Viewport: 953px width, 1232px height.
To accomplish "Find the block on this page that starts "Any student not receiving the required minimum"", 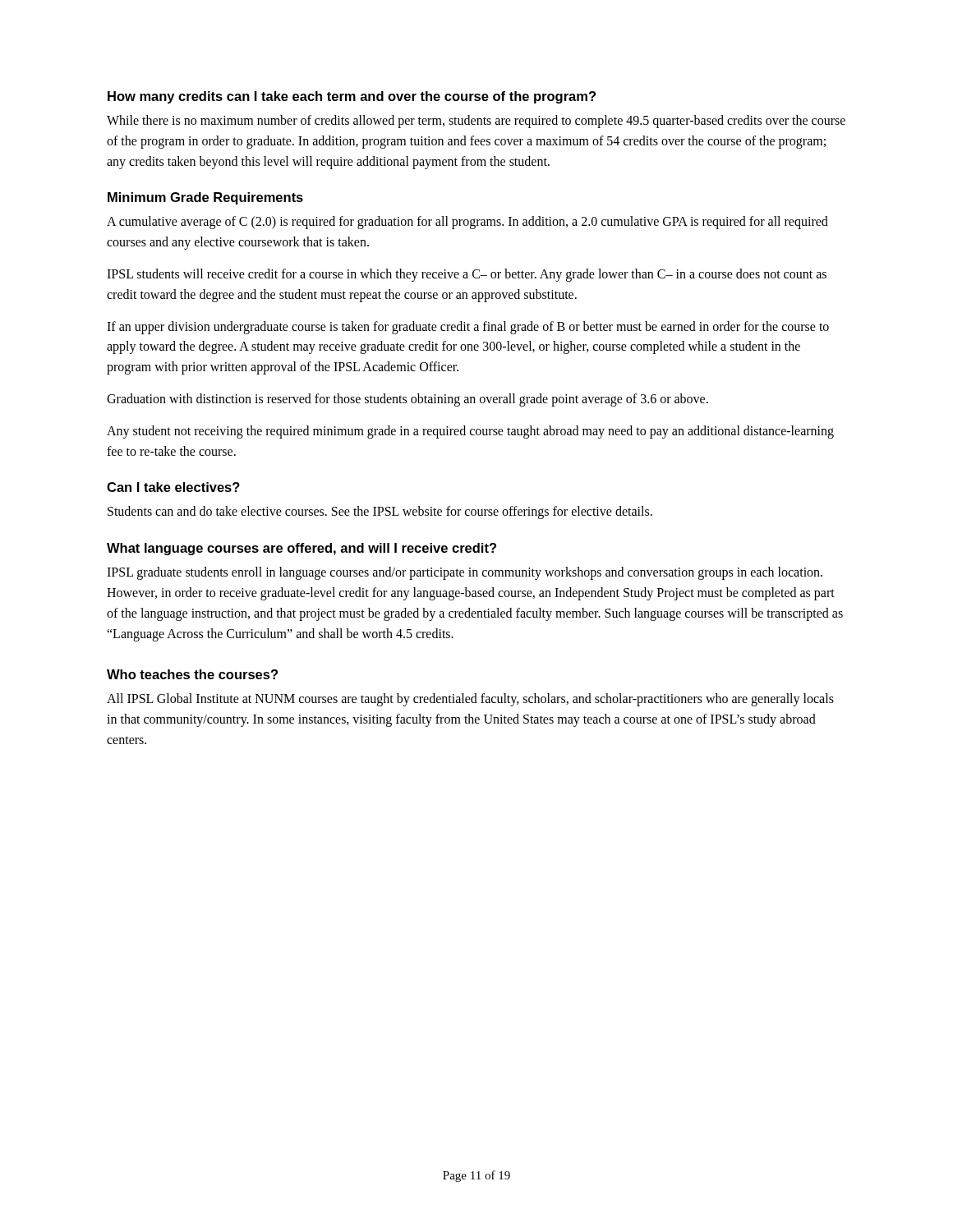I will (x=470, y=441).
